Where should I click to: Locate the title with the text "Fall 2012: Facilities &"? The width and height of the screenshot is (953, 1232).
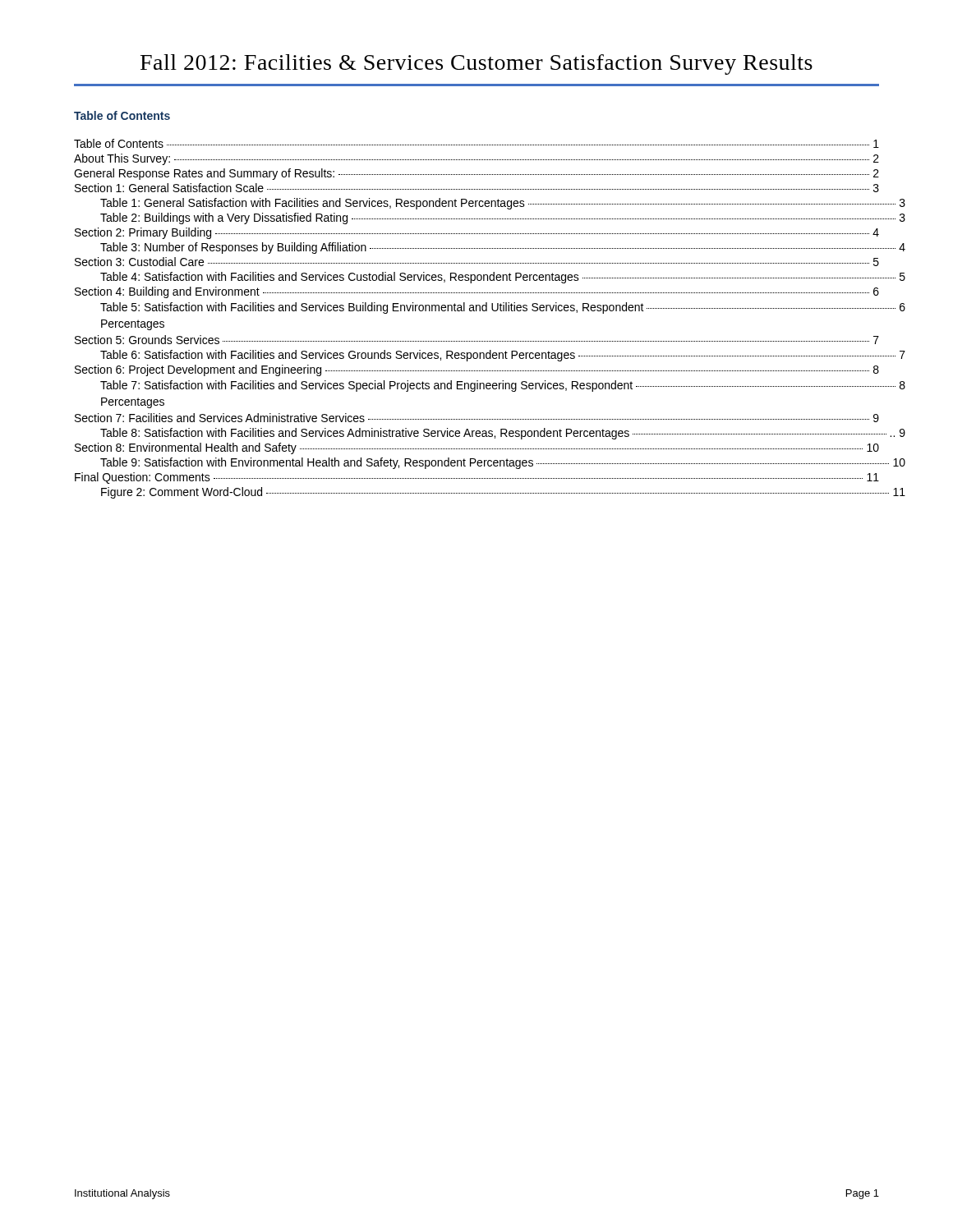(476, 62)
